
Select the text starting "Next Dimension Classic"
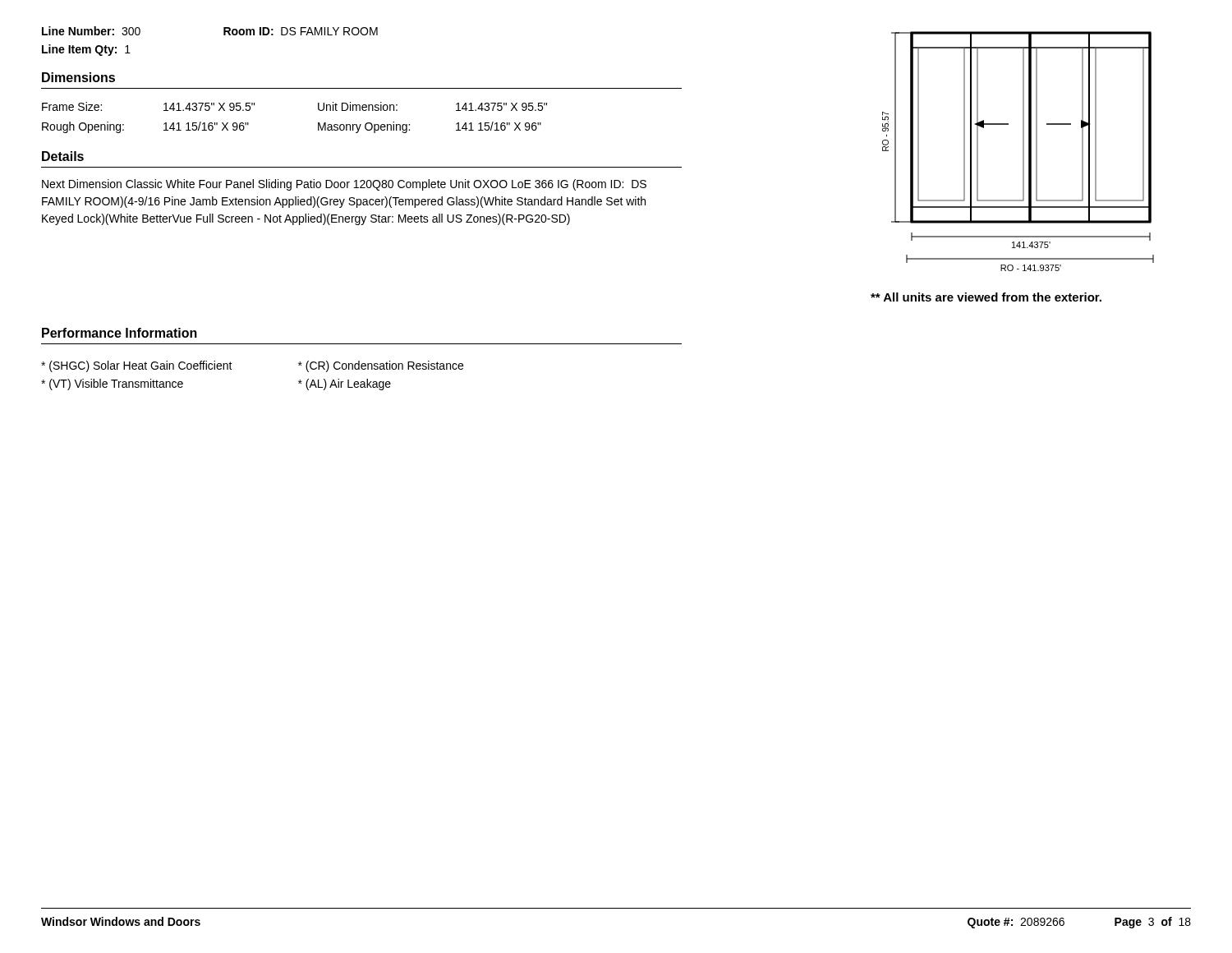344,201
